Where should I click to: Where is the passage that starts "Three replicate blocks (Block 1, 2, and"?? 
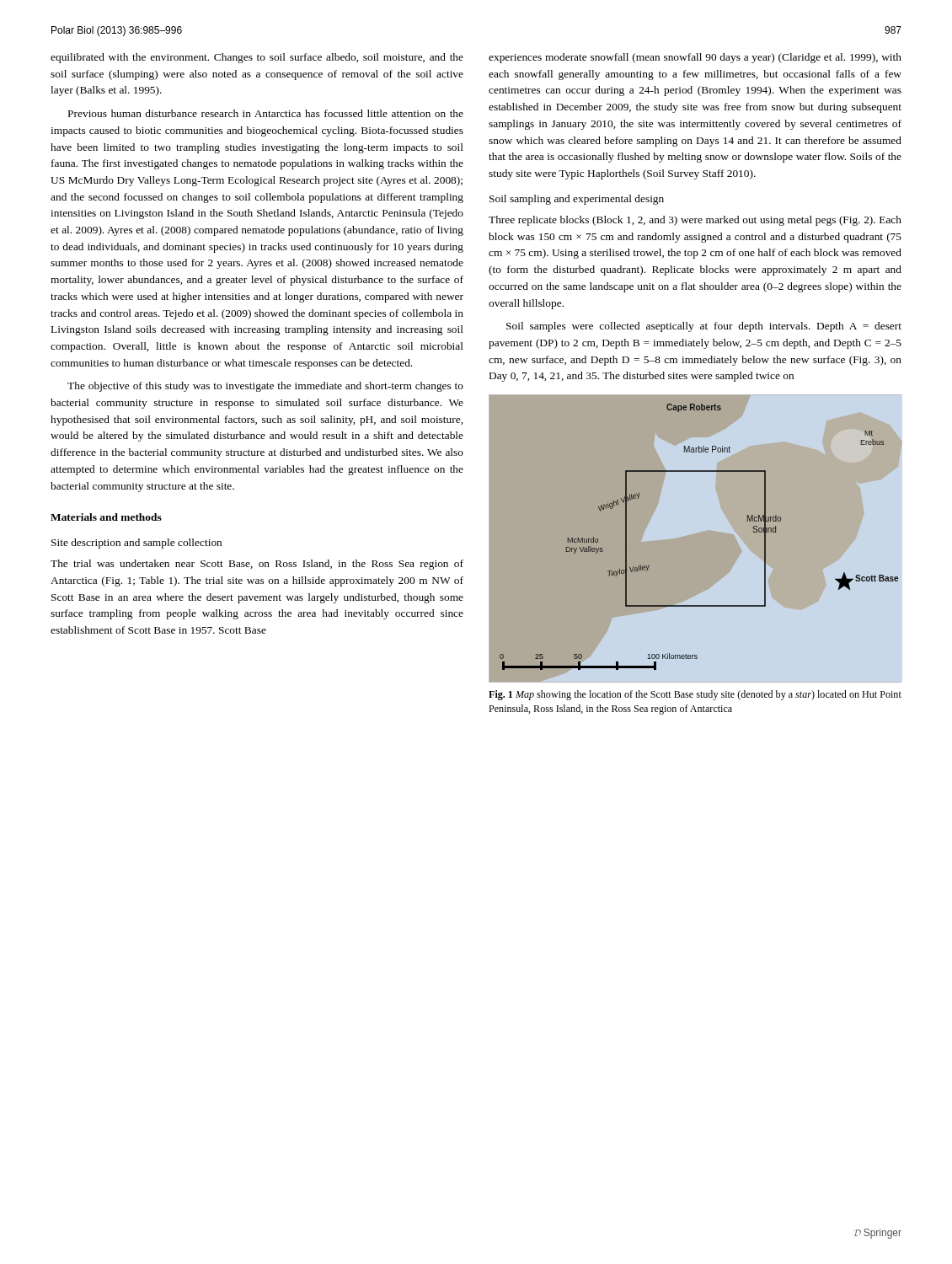pyautogui.click(x=695, y=298)
